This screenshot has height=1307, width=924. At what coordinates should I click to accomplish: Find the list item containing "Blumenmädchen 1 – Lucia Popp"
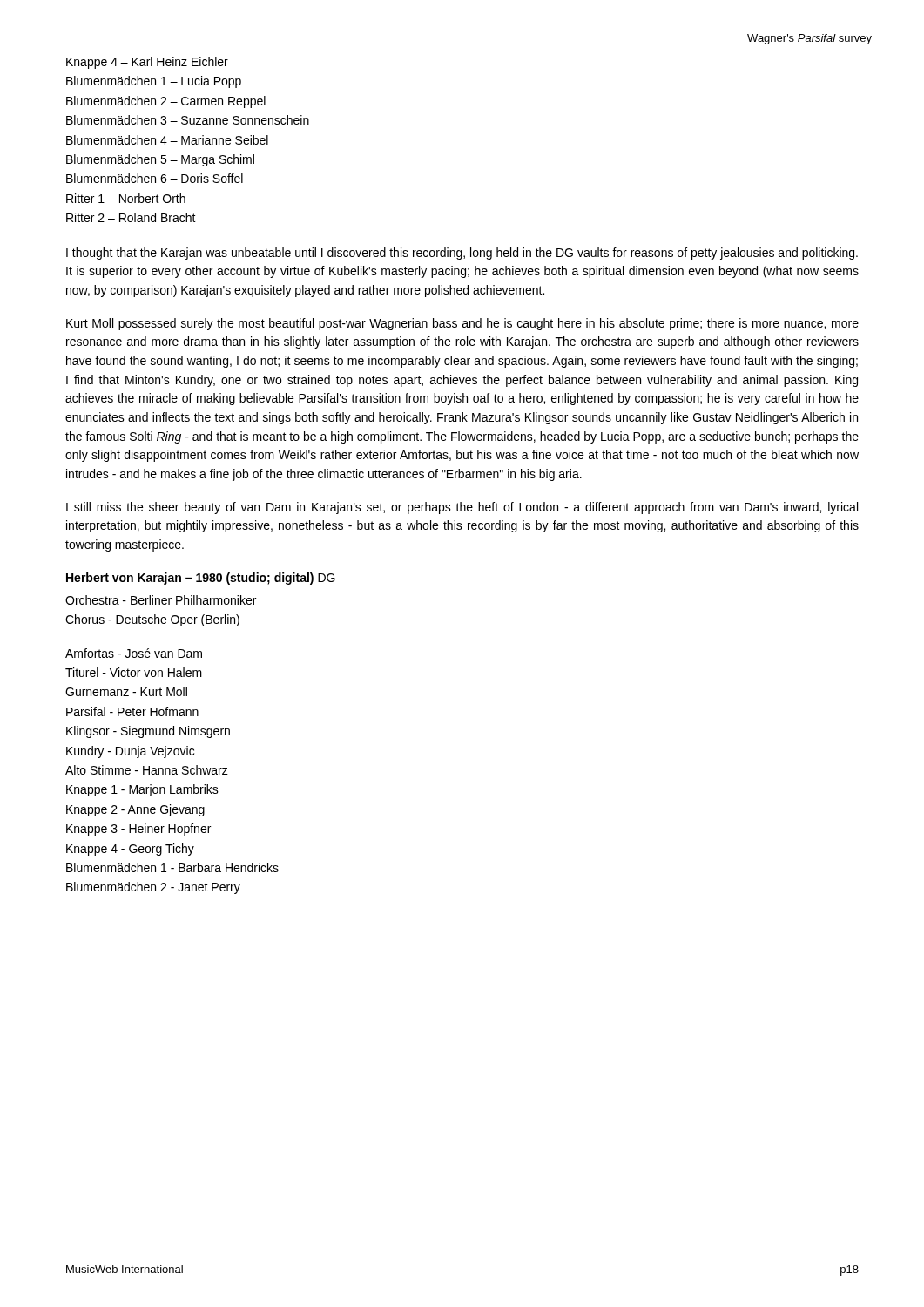[153, 81]
